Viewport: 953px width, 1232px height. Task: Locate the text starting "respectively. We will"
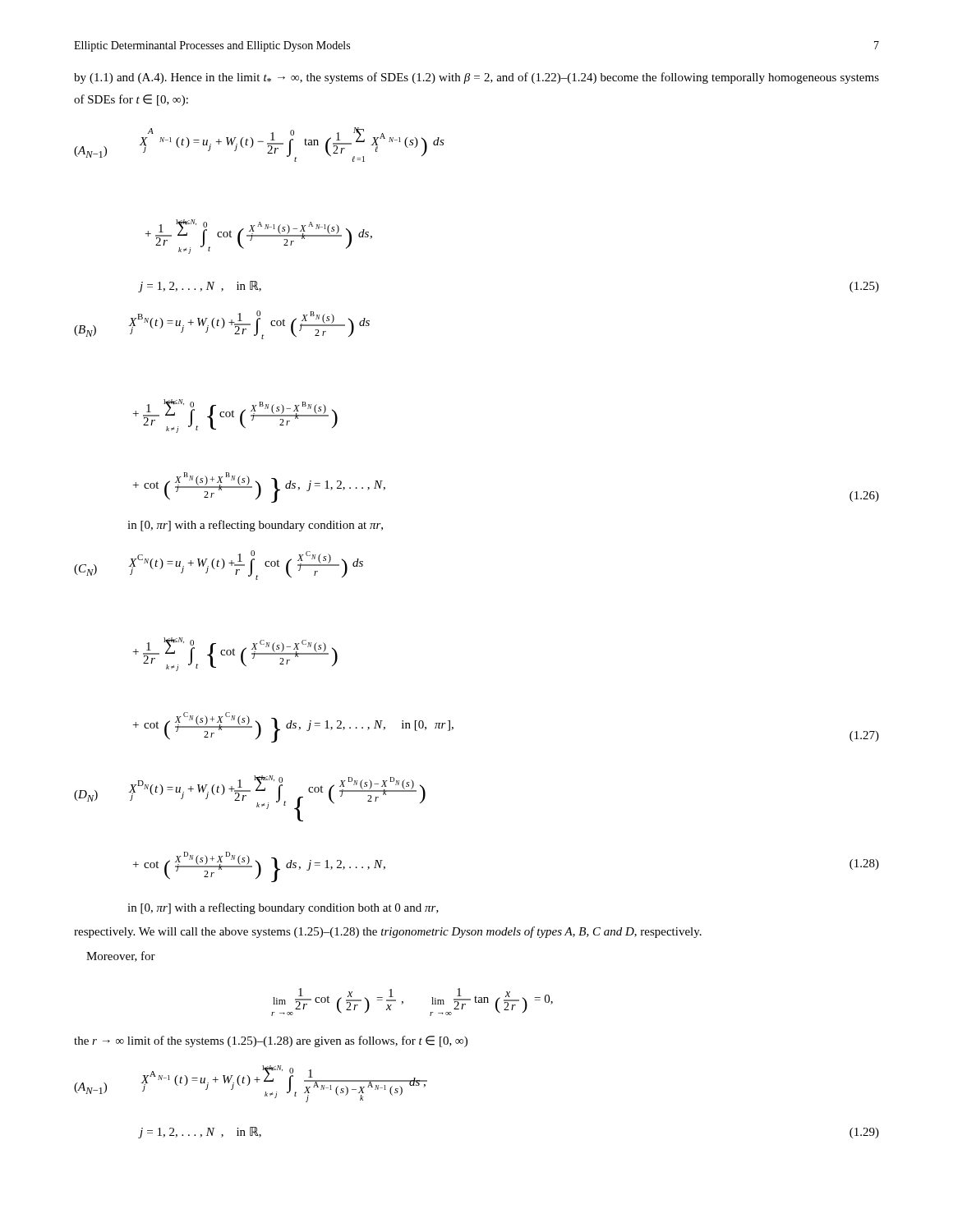pyautogui.click(x=388, y=931)
